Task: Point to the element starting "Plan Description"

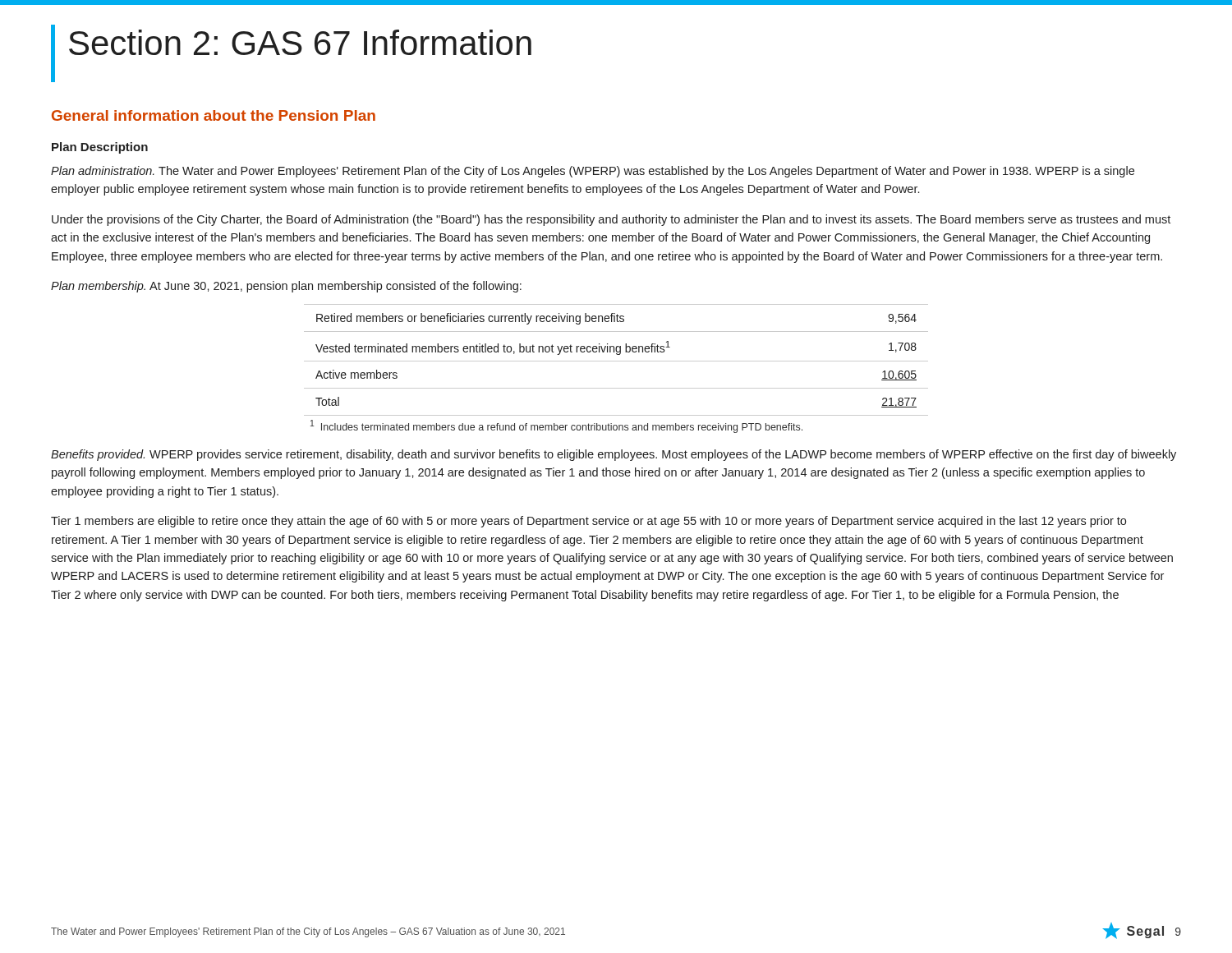Action: [99, 147]
